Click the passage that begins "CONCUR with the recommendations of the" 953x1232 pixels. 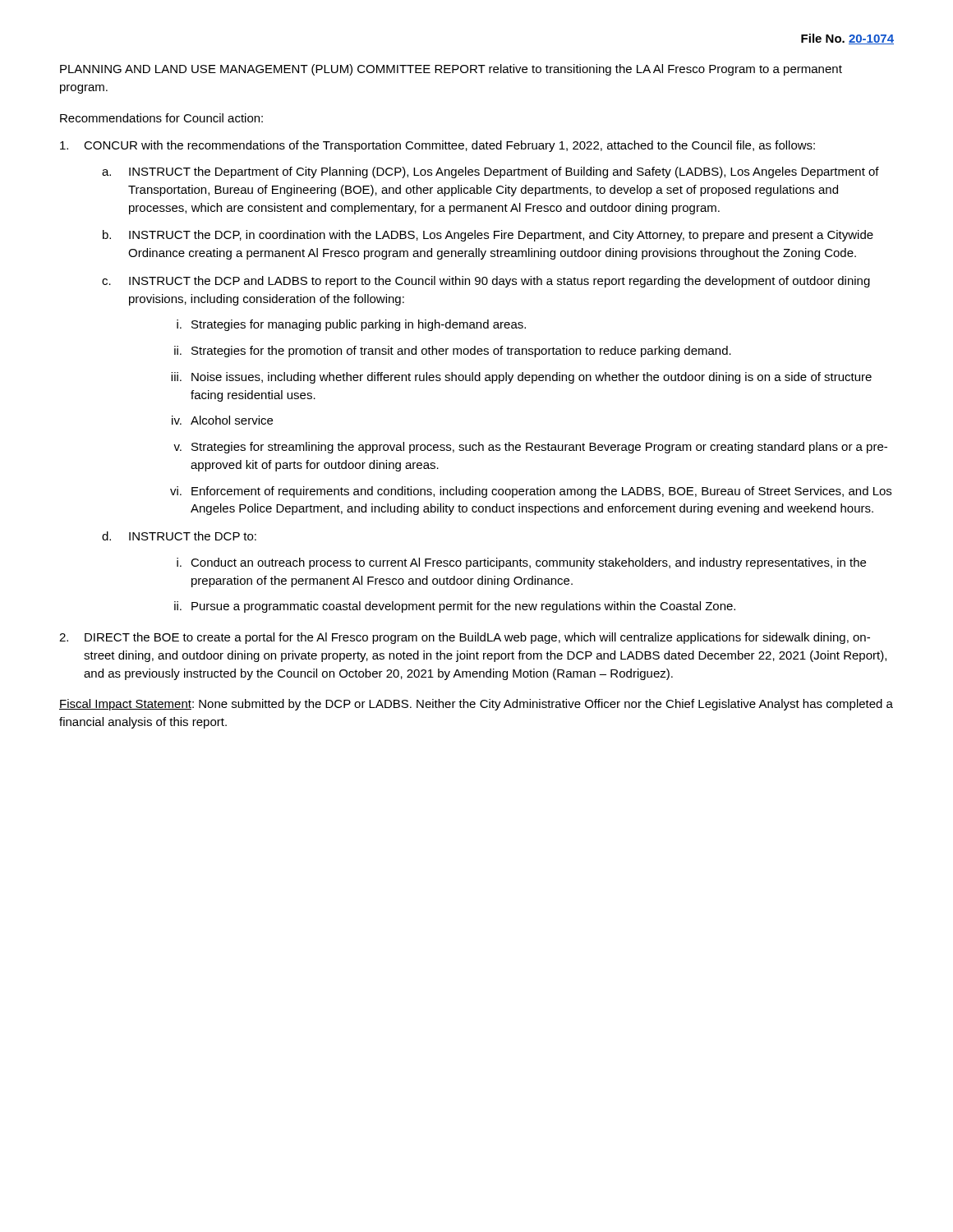click(x=476, y=145)
